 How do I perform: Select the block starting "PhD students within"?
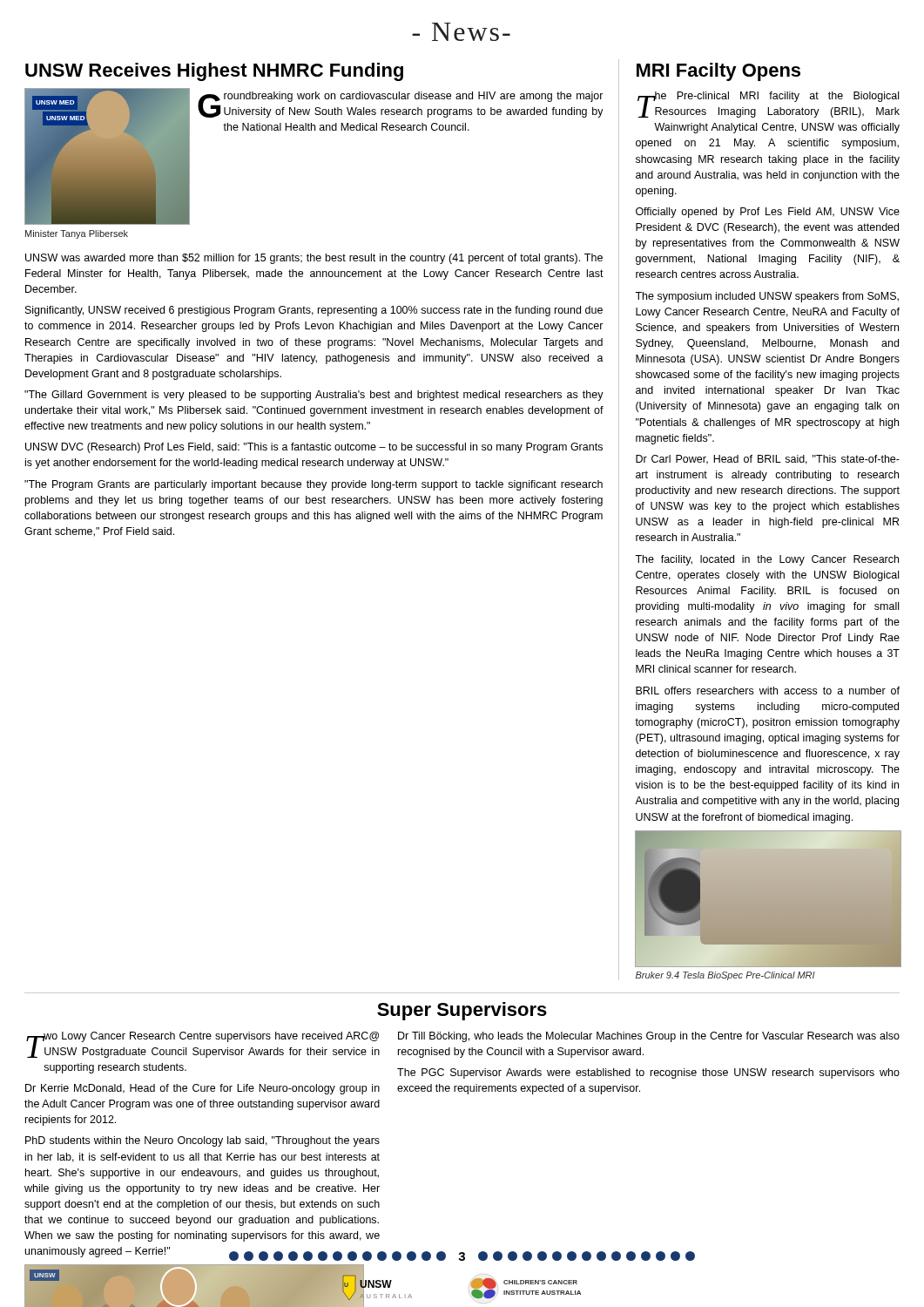[202, 1196]
